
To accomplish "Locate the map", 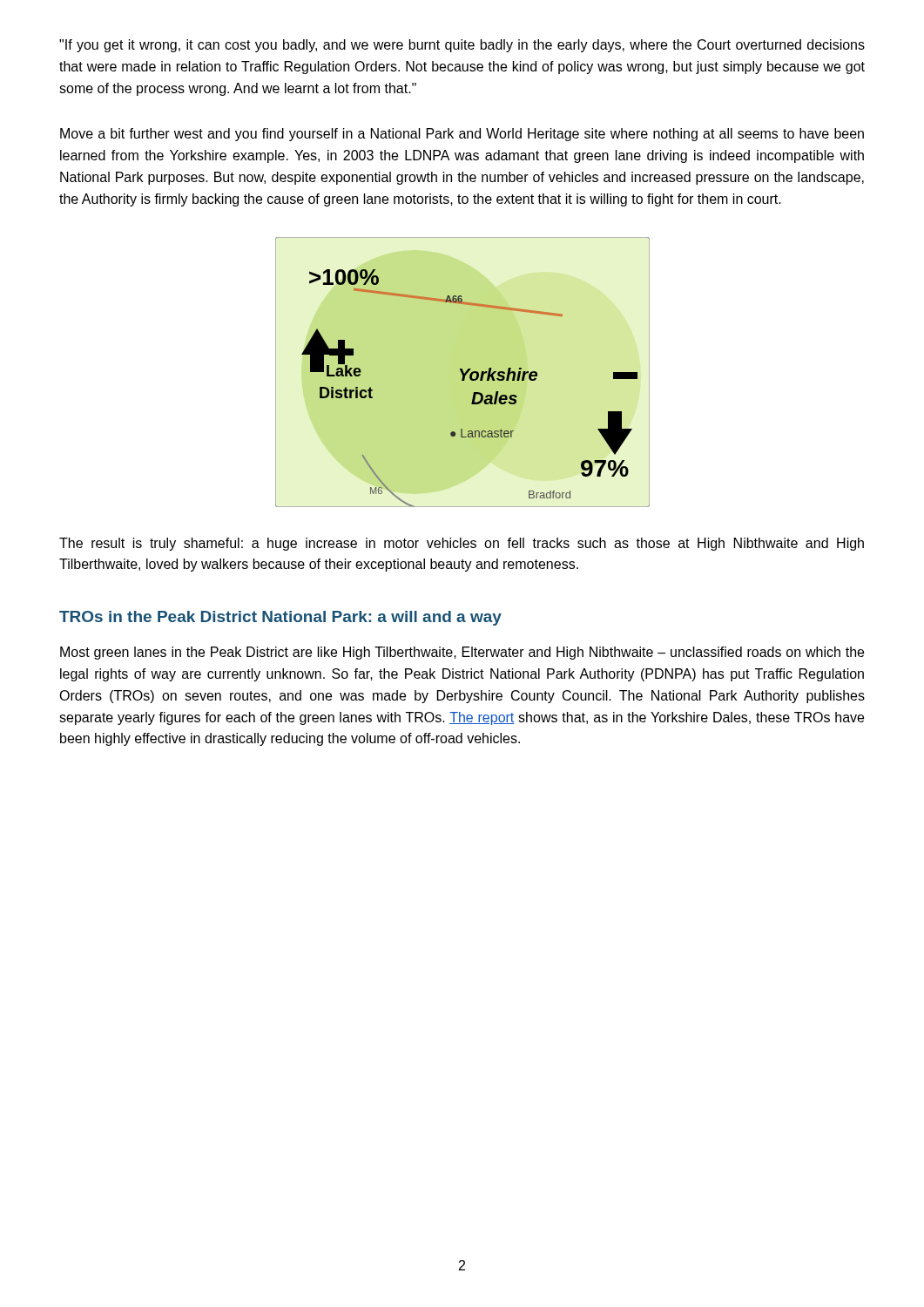I will tap(462, 372).
